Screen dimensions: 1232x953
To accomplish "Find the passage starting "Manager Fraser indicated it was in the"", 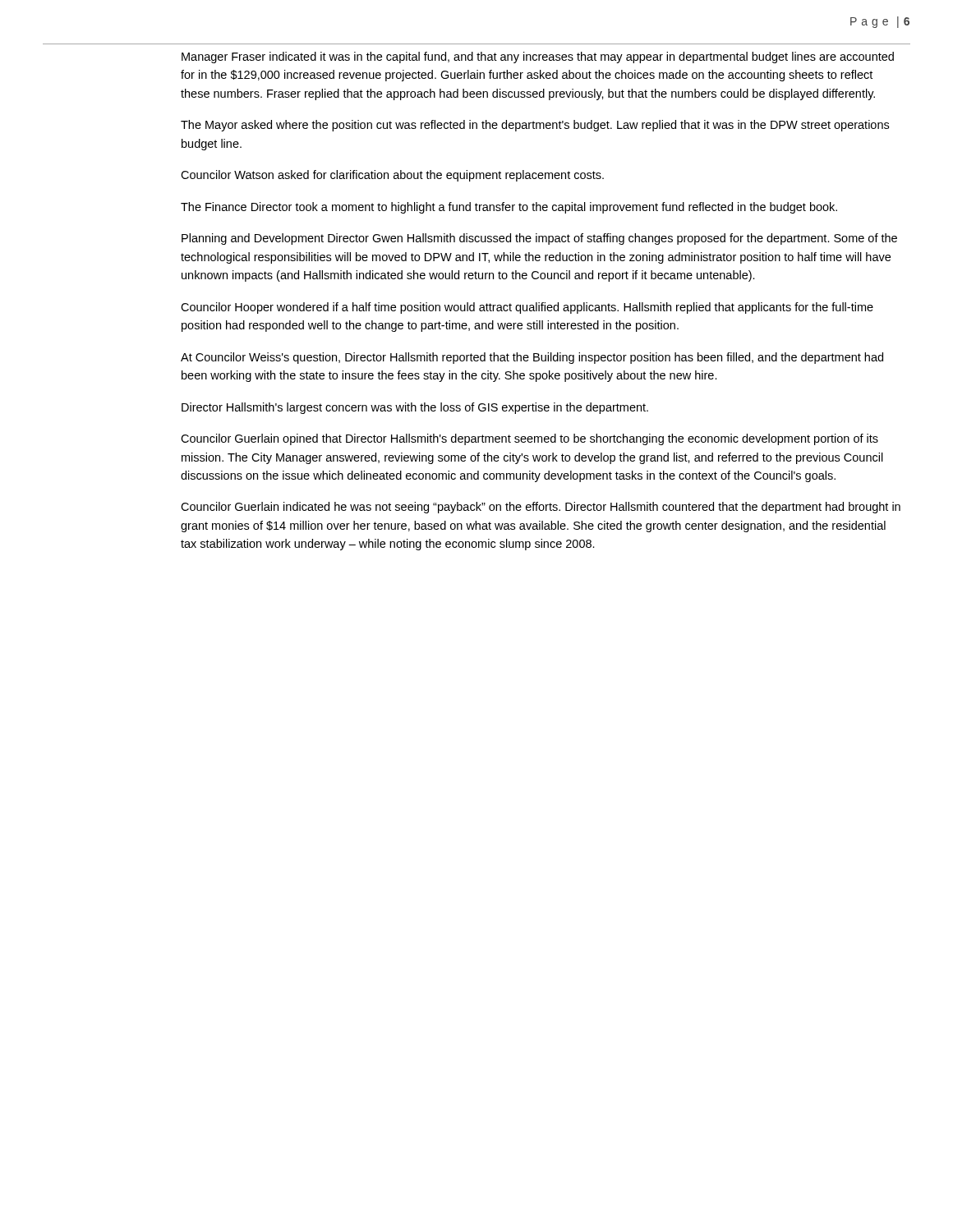I will tap(538, 75).
